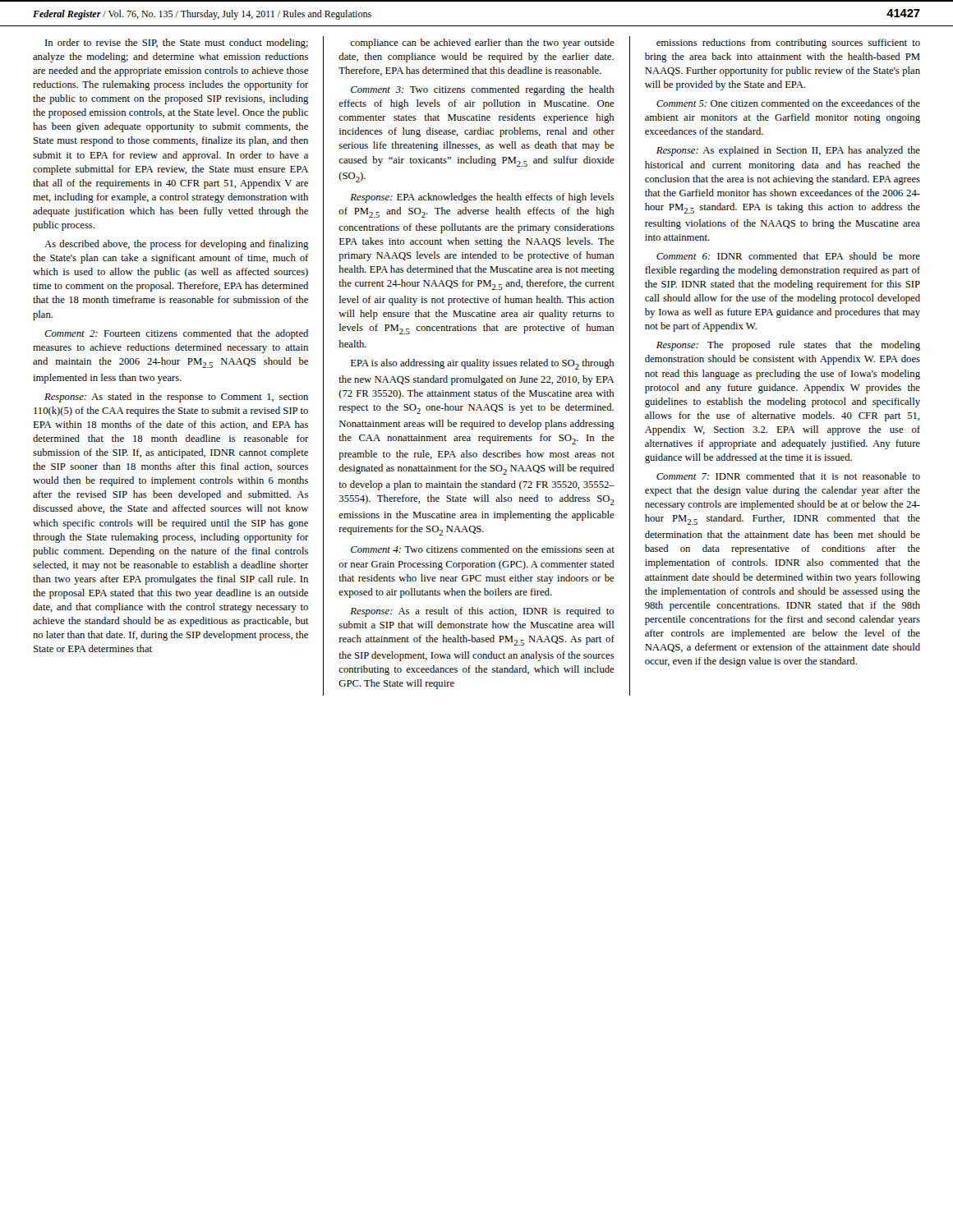This screenshot has height=1232, width=953.
Task: Find the passage starting "Response: The proposed"
Action: click(782, 402)
